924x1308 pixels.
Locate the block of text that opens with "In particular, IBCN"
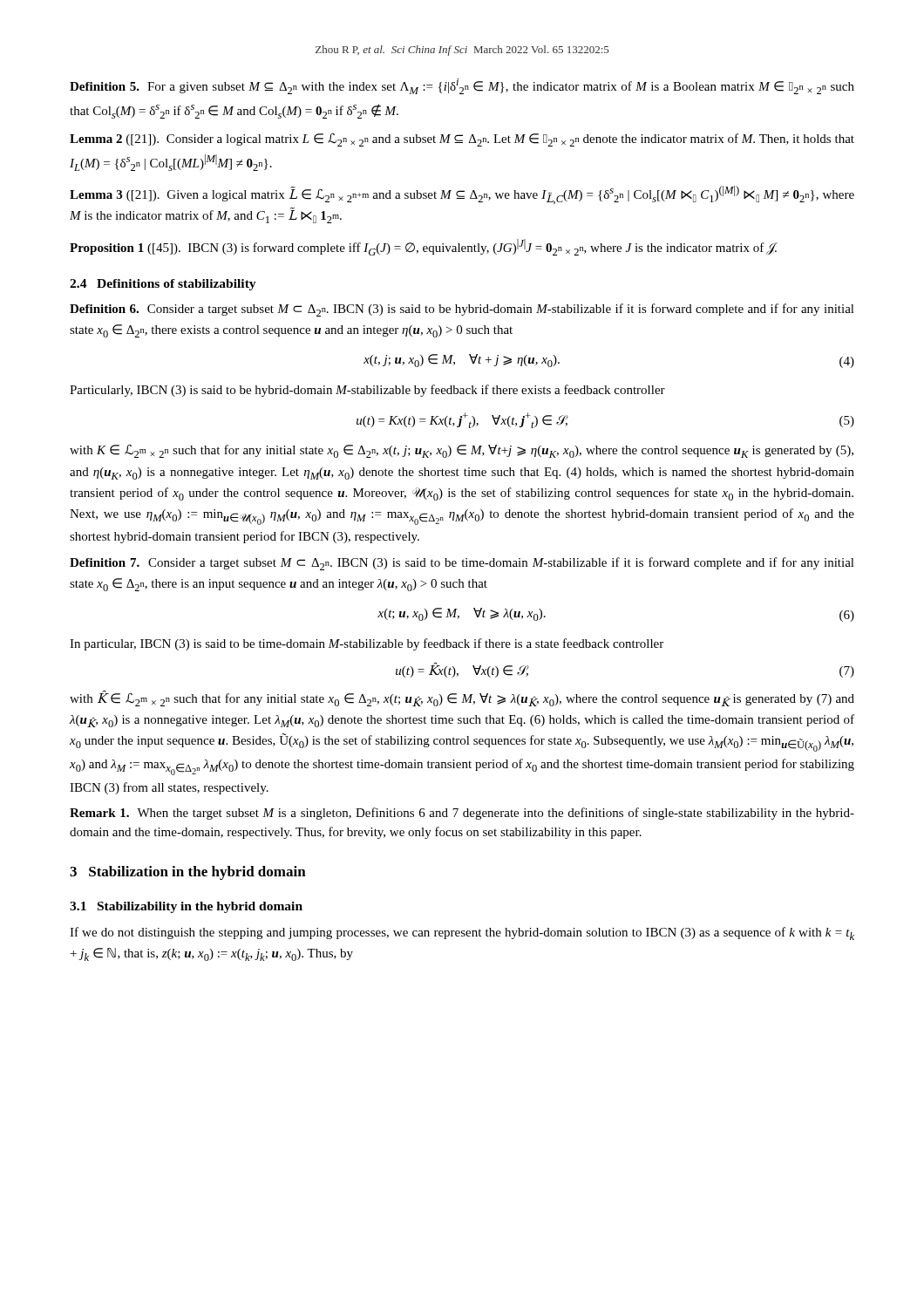point(367,643)
